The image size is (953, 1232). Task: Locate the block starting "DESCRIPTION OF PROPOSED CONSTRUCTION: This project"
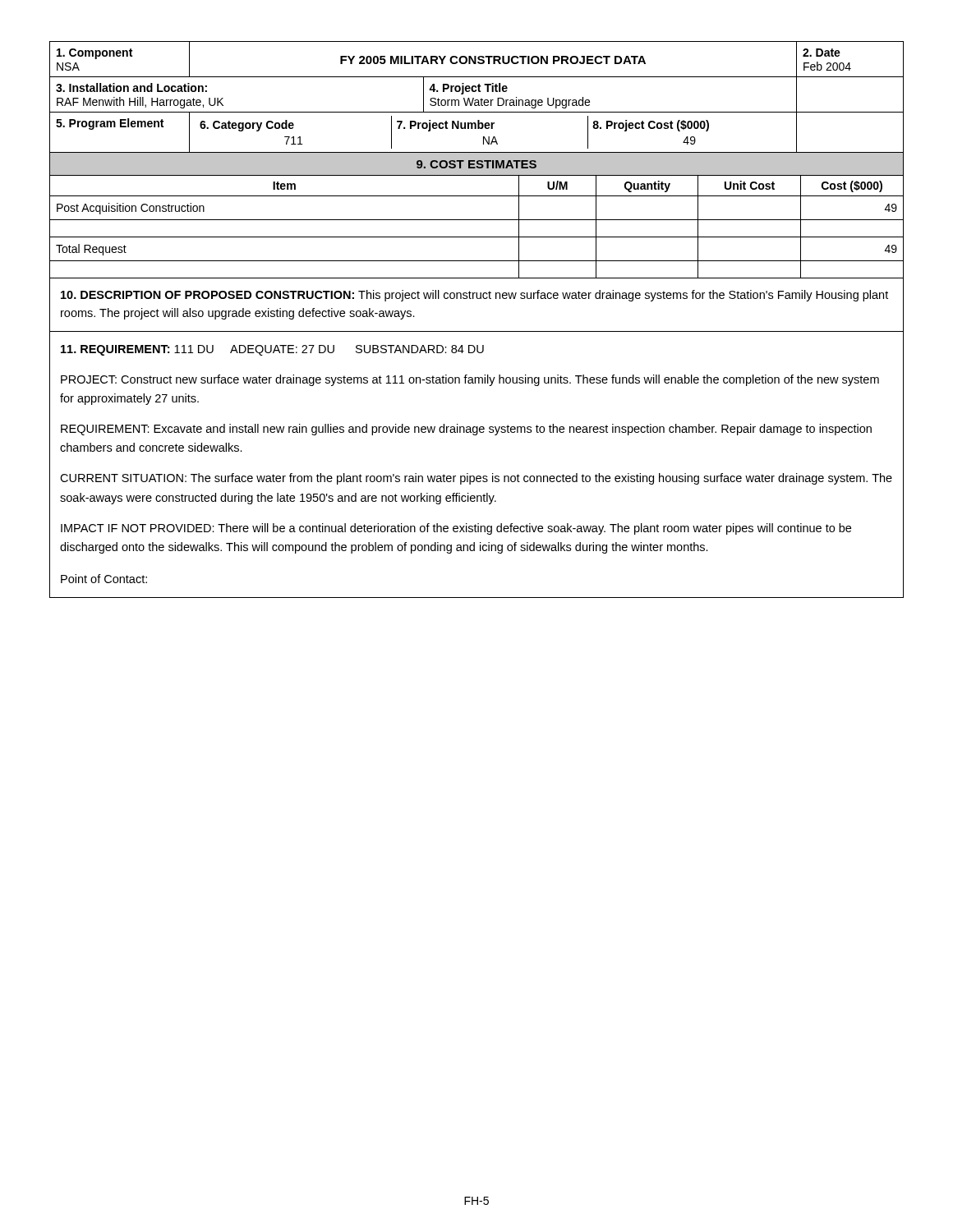tap(474, 304)
